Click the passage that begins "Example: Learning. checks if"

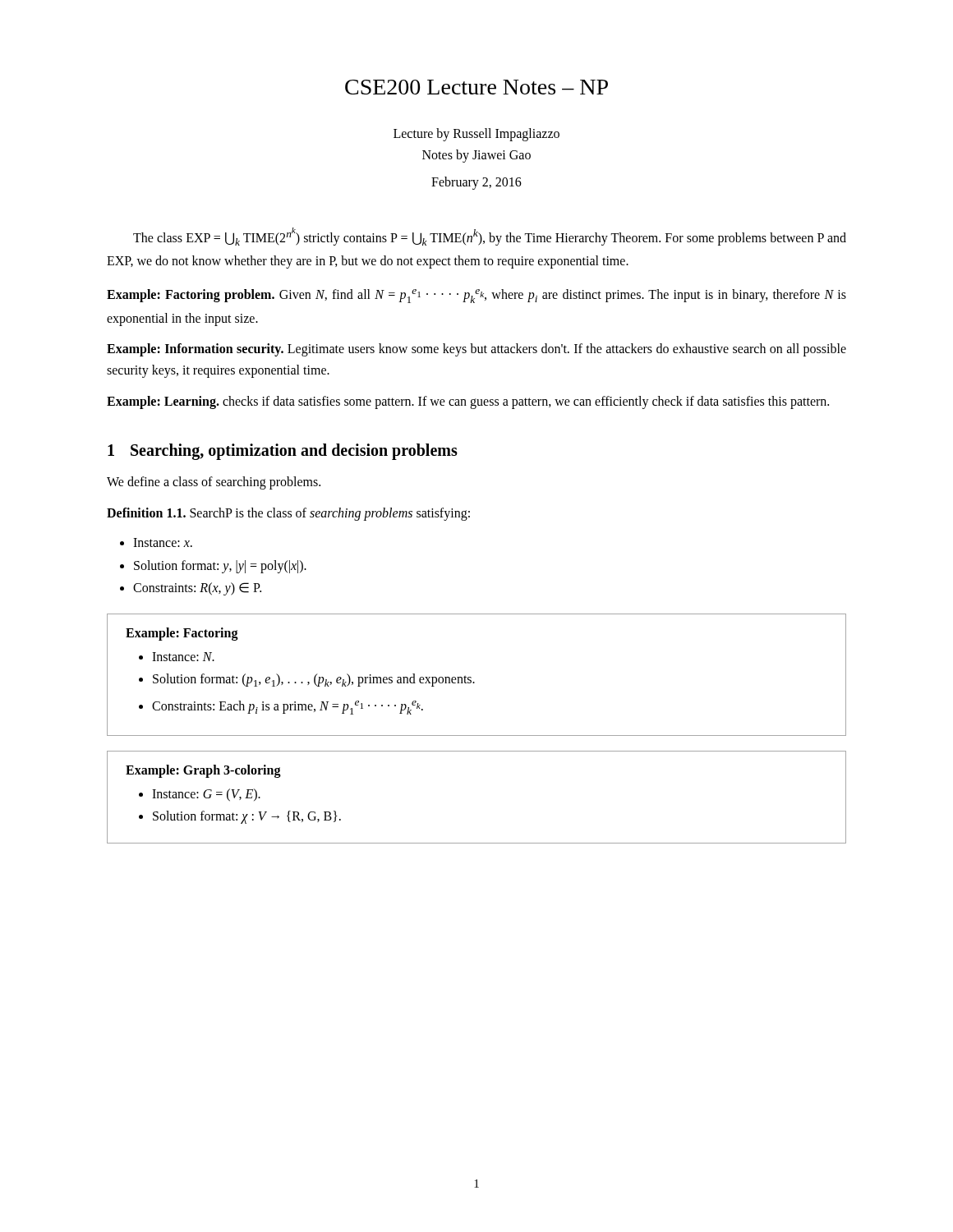click(468, 401)
